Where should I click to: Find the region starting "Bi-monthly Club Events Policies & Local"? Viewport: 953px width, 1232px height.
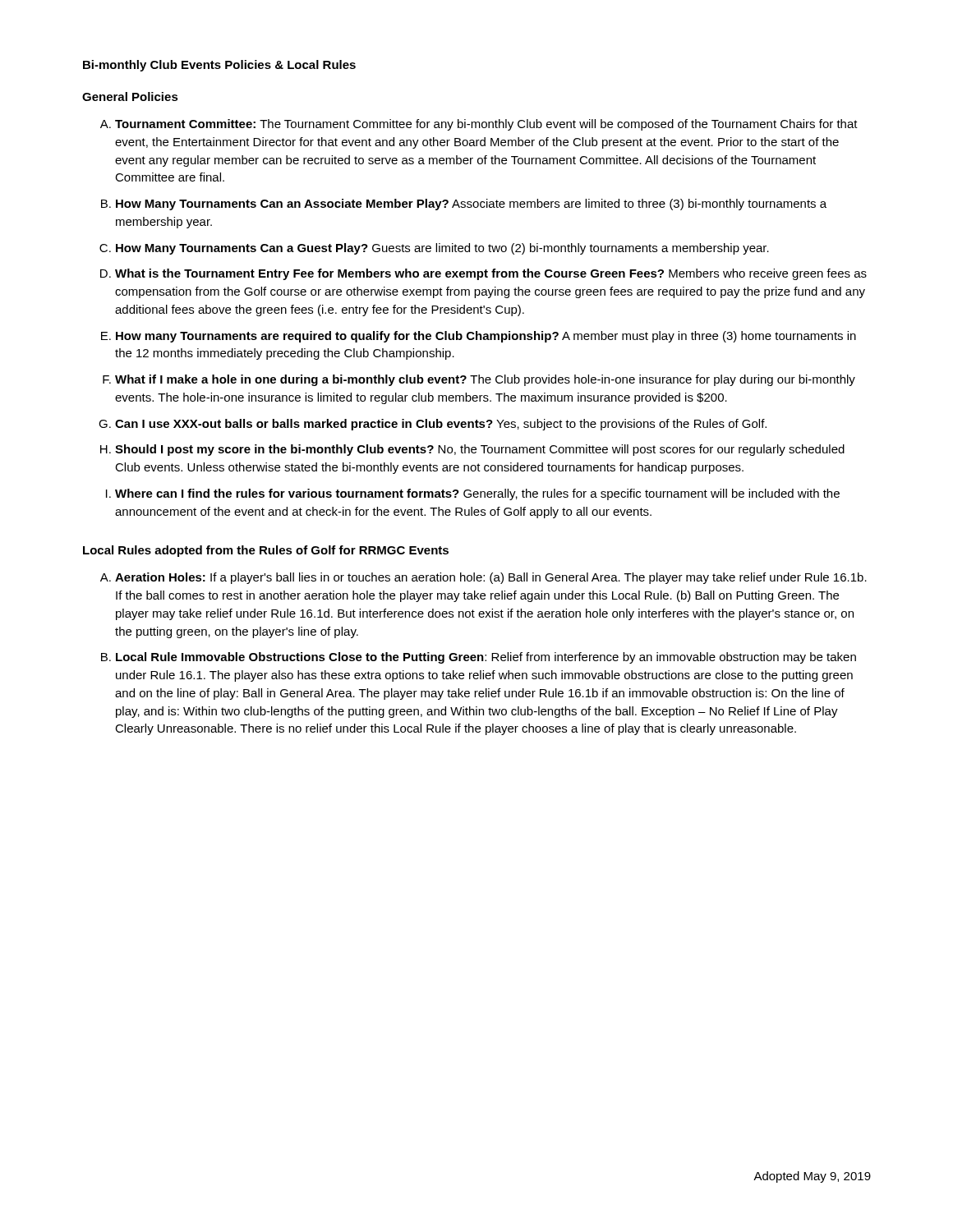pyautogui.click(x=219, y=64)
